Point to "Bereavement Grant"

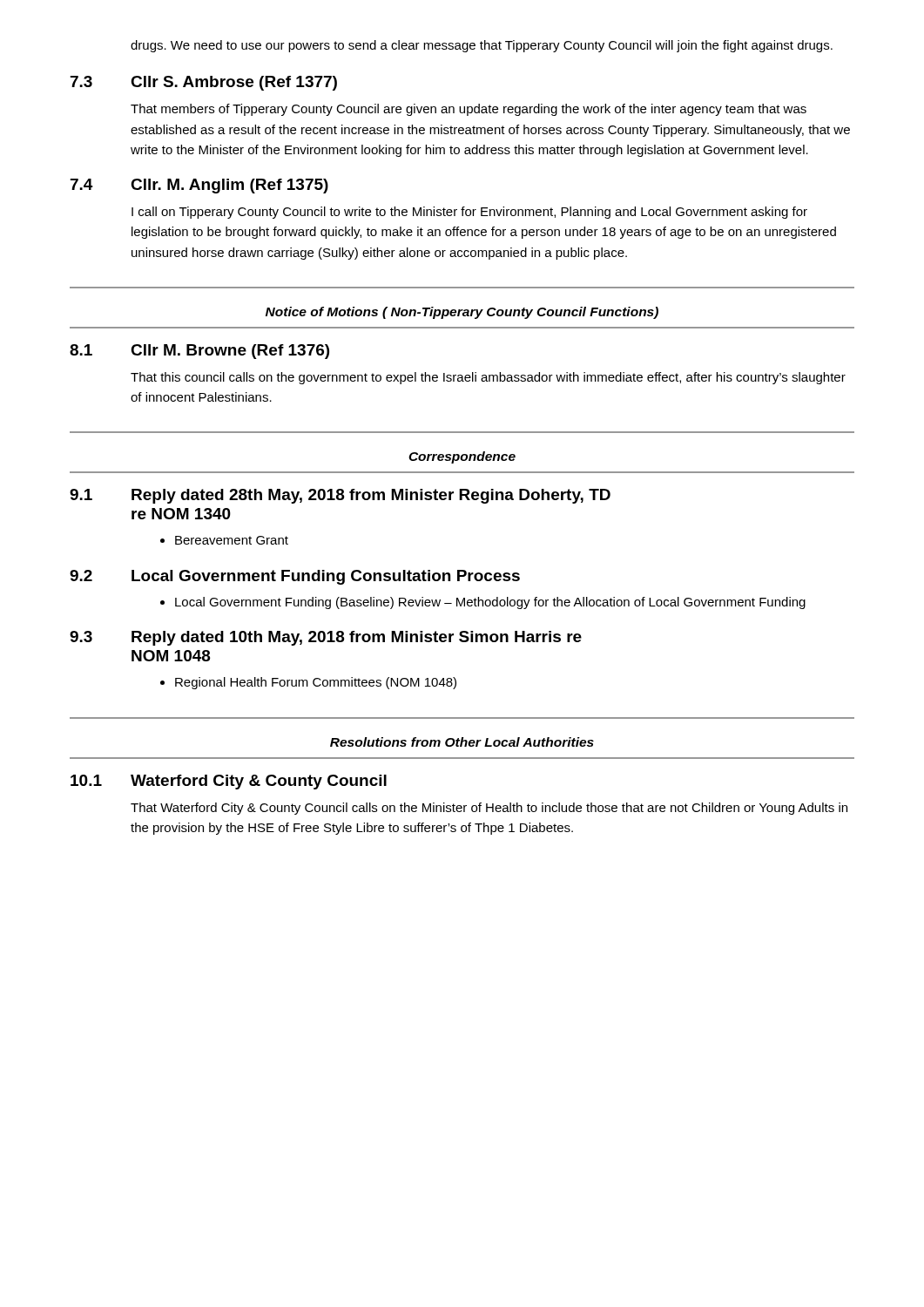(x=232, y=540)
